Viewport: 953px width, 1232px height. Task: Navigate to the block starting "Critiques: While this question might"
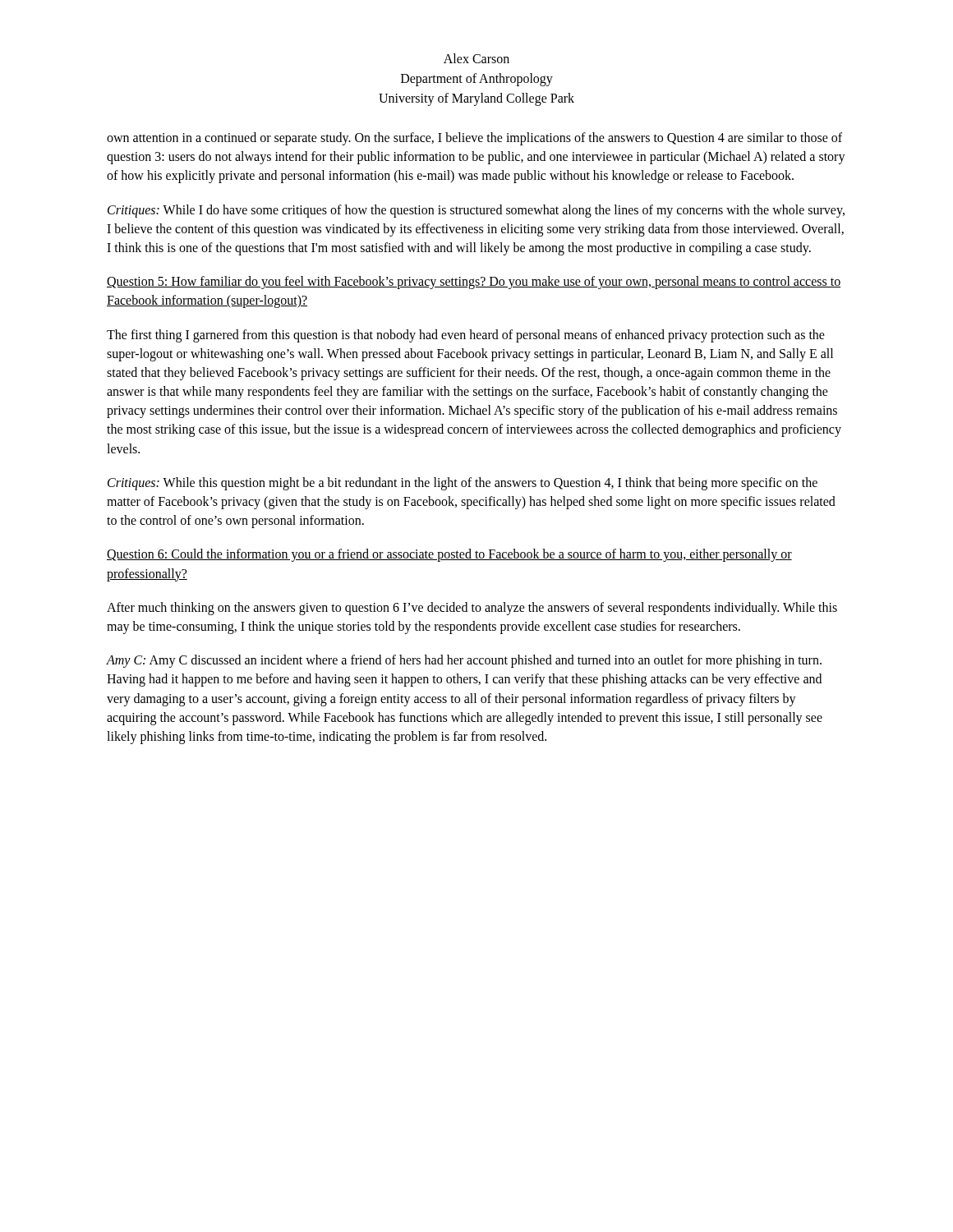[471, 501]
